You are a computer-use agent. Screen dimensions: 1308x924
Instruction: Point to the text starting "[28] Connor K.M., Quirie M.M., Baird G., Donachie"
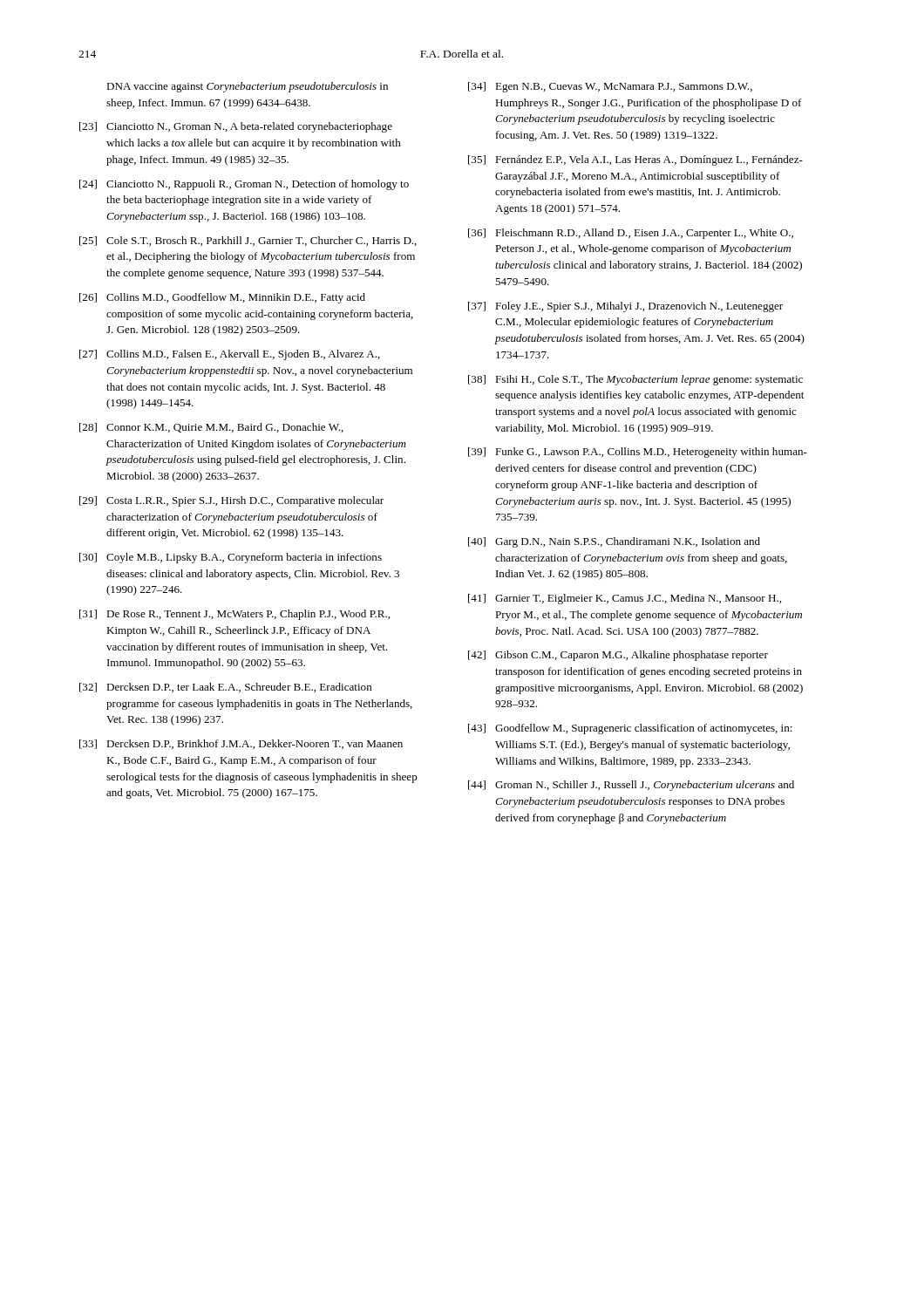click(x=248, y=452)
